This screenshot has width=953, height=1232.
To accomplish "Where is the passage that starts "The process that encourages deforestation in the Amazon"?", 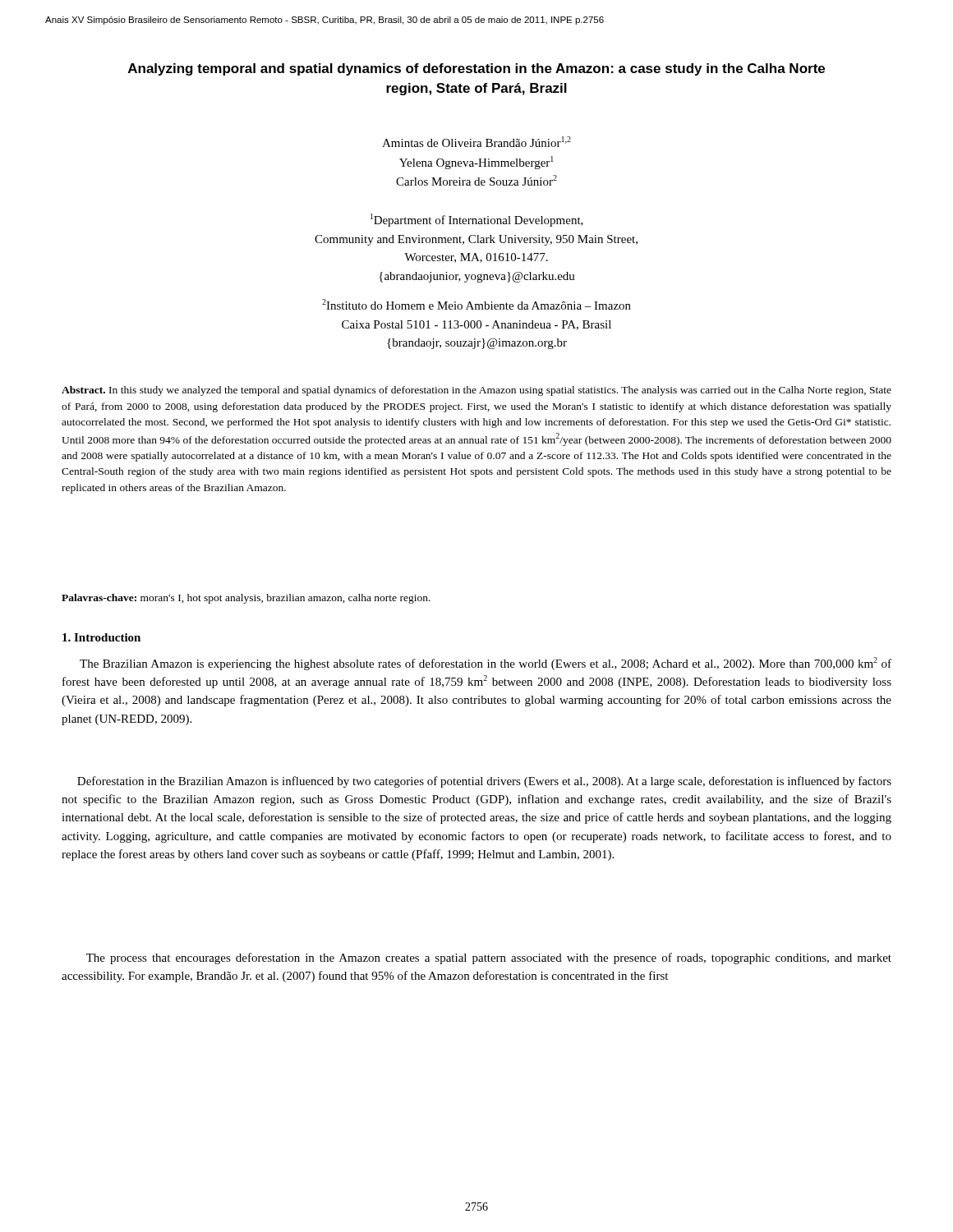I will tap(476, 967).
